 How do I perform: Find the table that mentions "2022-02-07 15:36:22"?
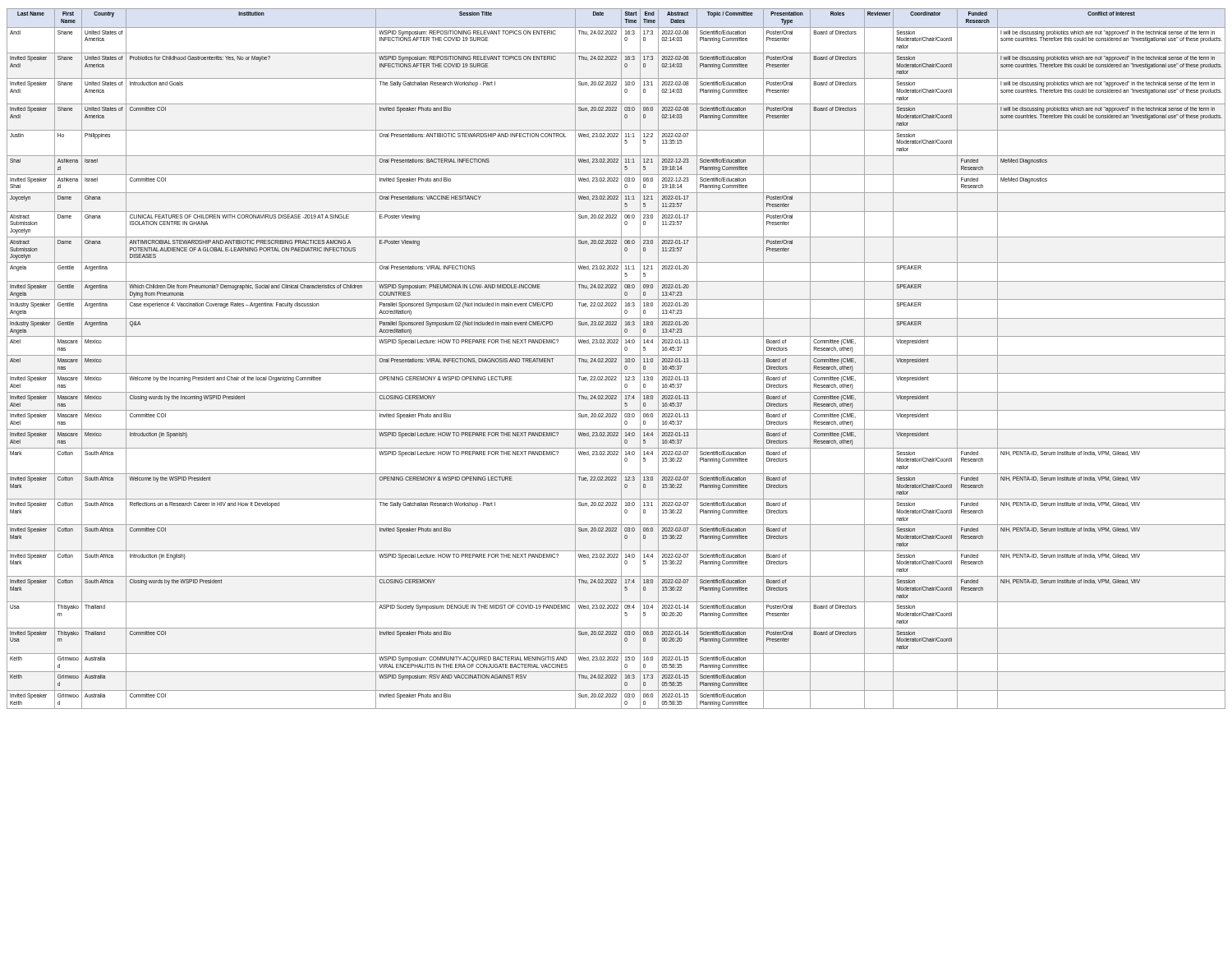tap(616, 359)
